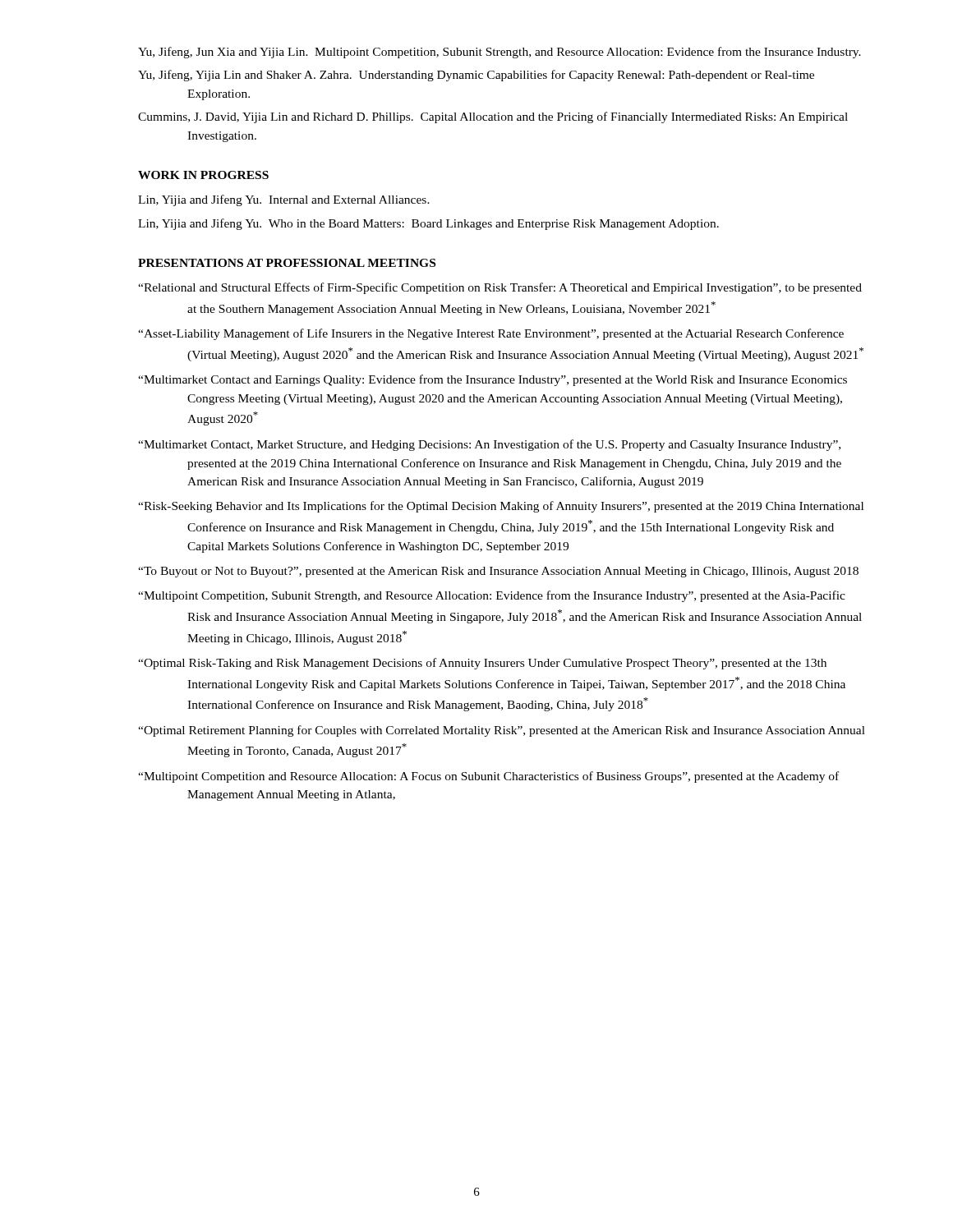The image size is (953, 1232).
Task: Select the list item that says "“To Buyout or Not"
Action: pyautogui.click(x=498, y=570)
